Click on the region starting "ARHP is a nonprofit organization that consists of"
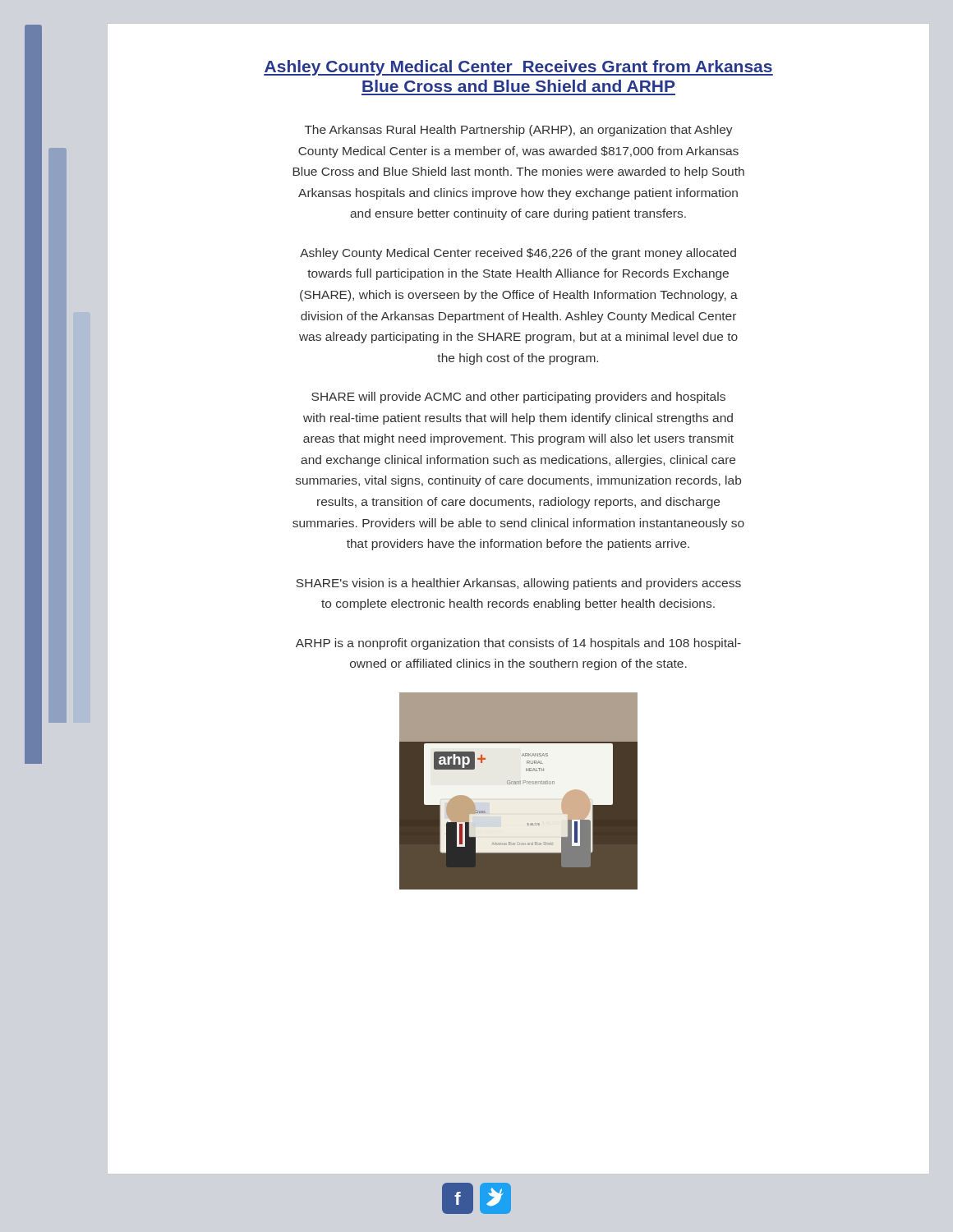 pyautogui.click(x=518, y=653)
